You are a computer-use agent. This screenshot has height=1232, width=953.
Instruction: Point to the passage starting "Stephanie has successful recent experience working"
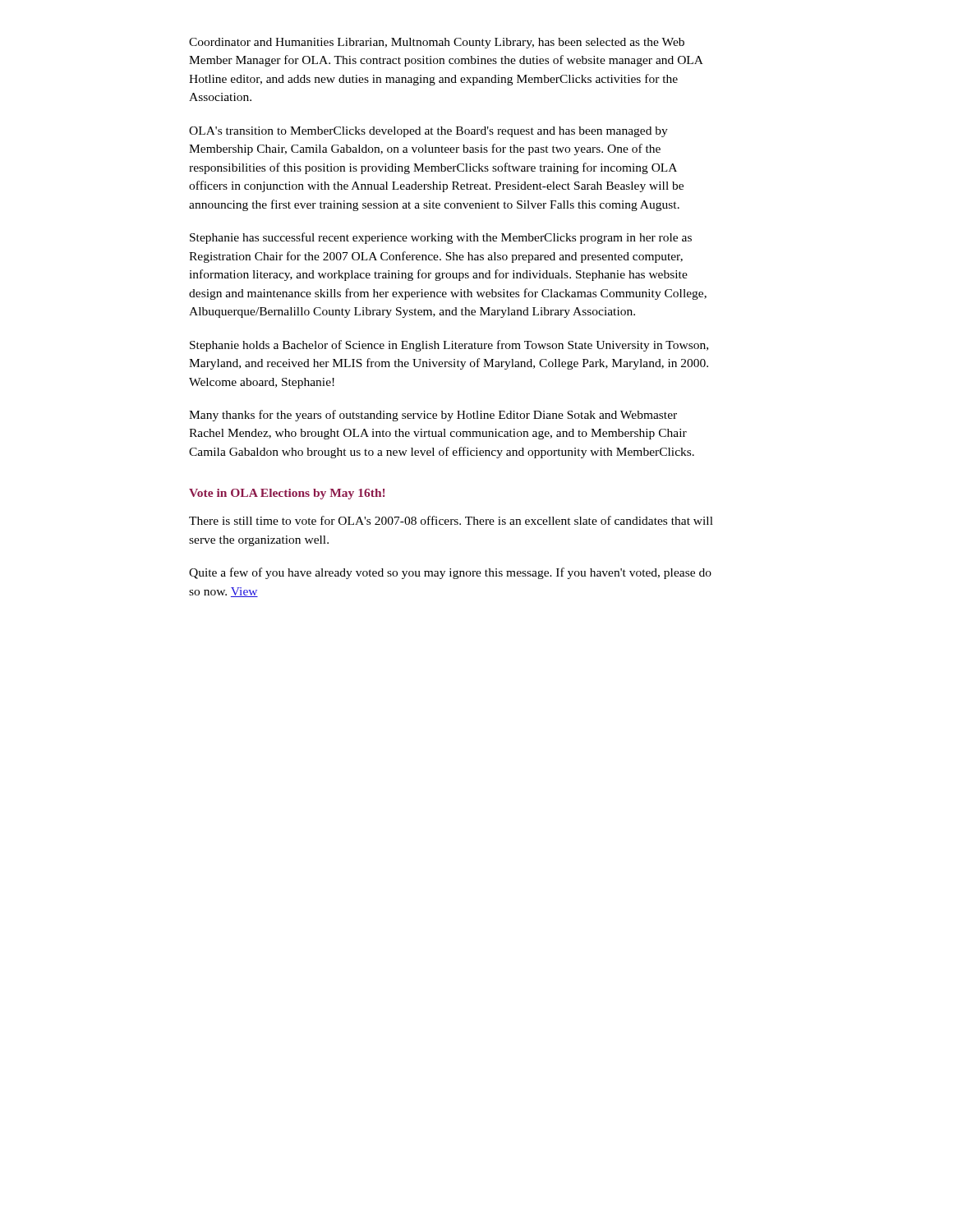(x=448, y=274)
